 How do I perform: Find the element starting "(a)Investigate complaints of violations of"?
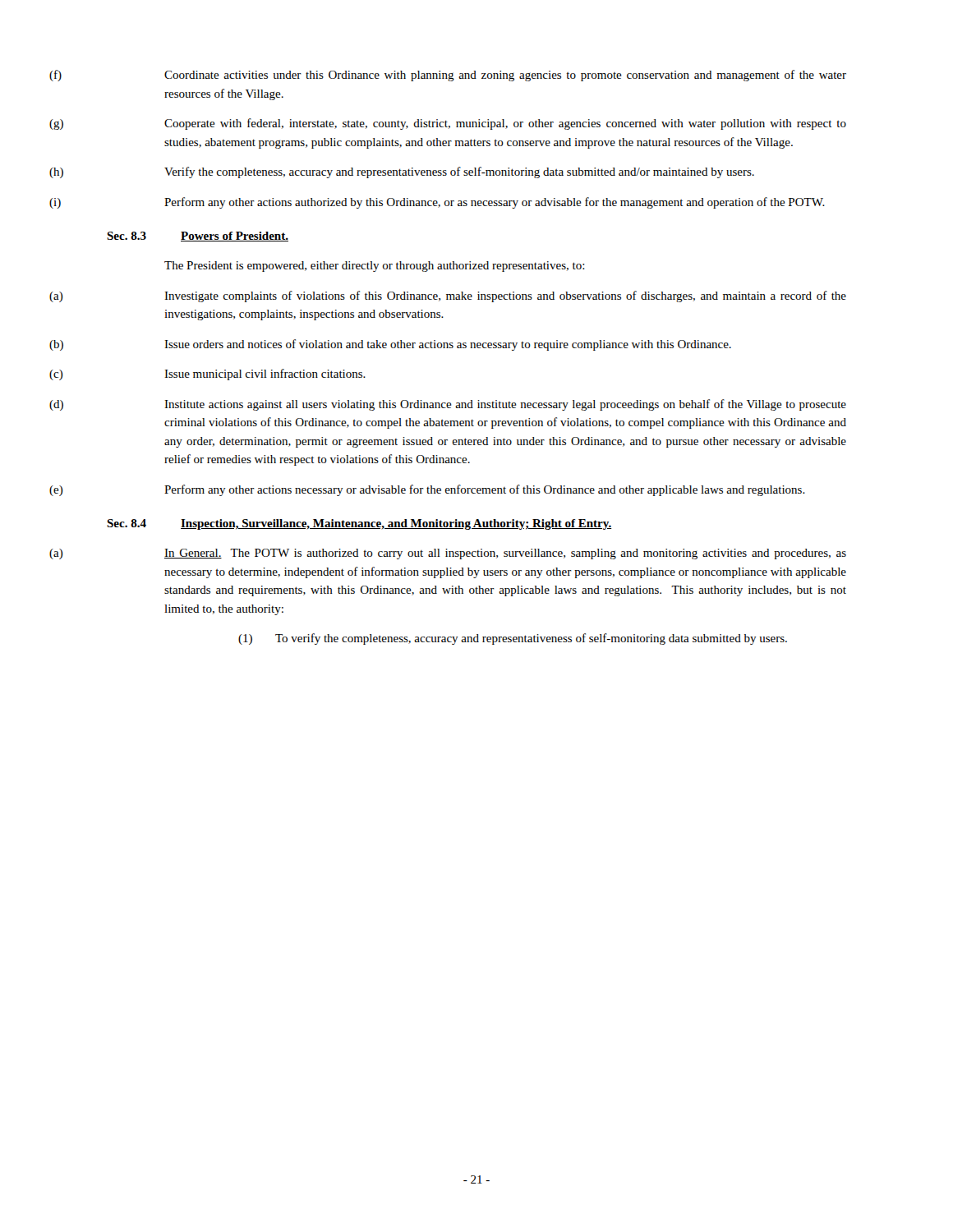click(476, 303)
